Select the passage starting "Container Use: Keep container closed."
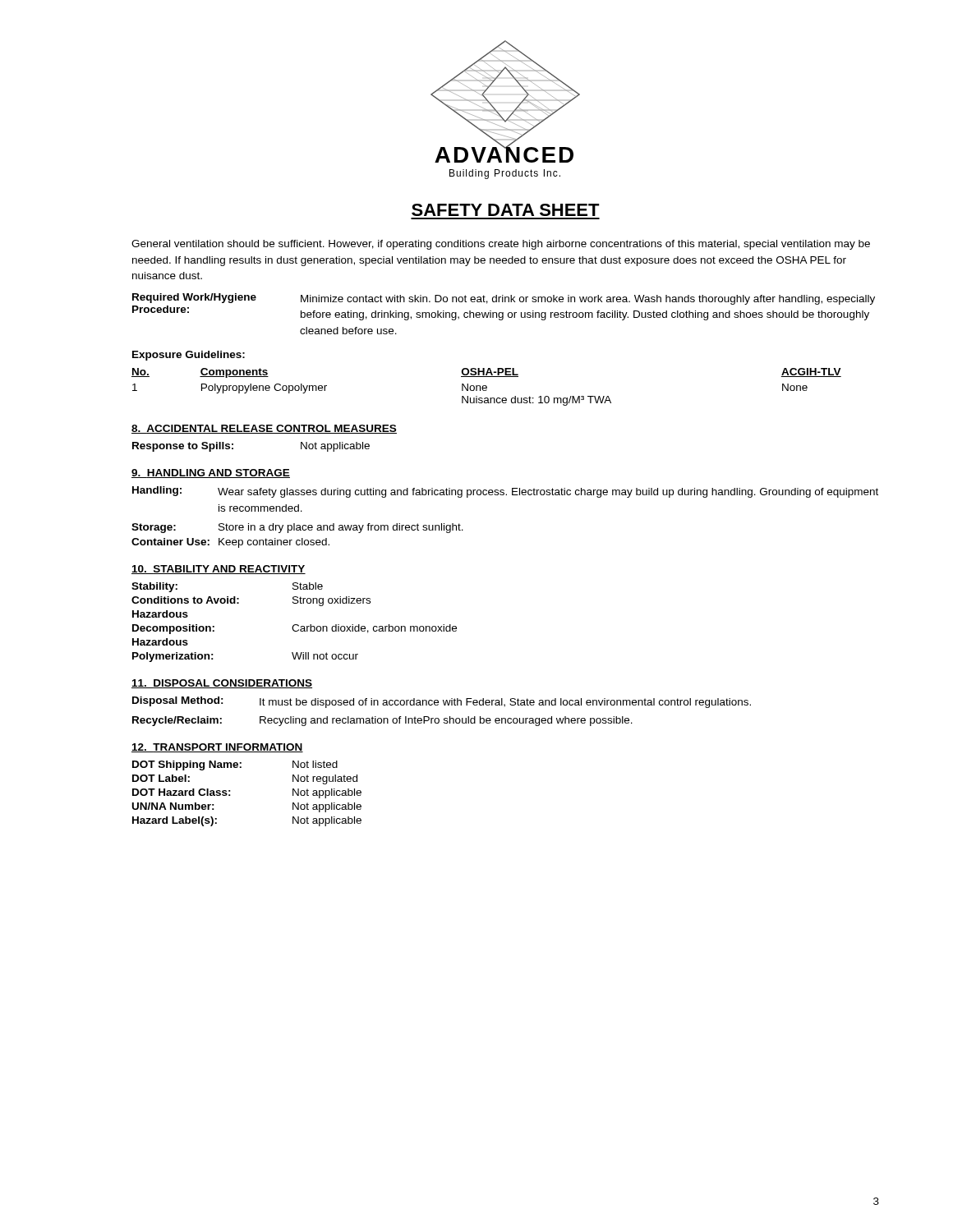The height and width of the screenshot is (1232, 953). coord(230,543)
